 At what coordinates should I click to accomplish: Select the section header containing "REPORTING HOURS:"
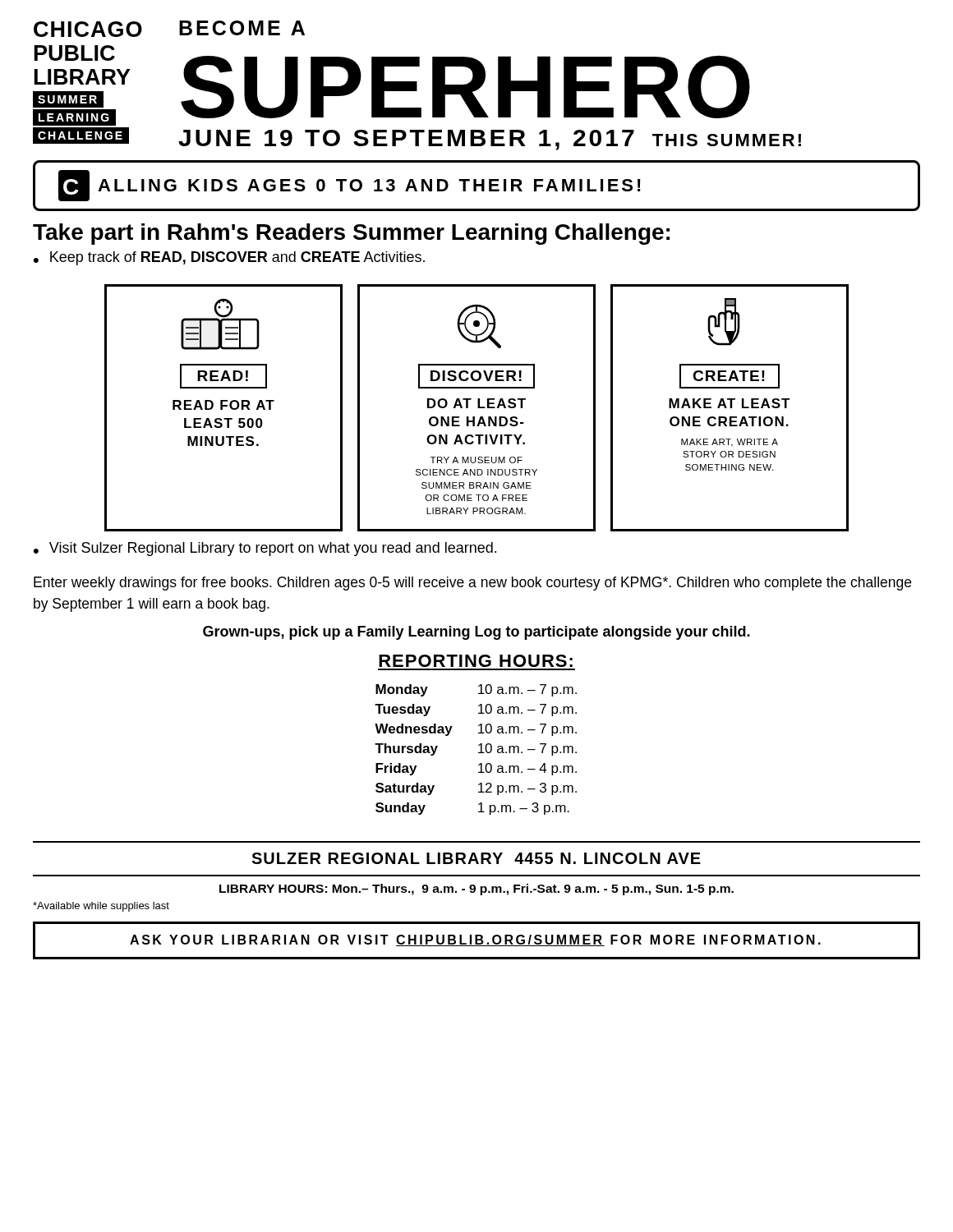coord(476,660)
